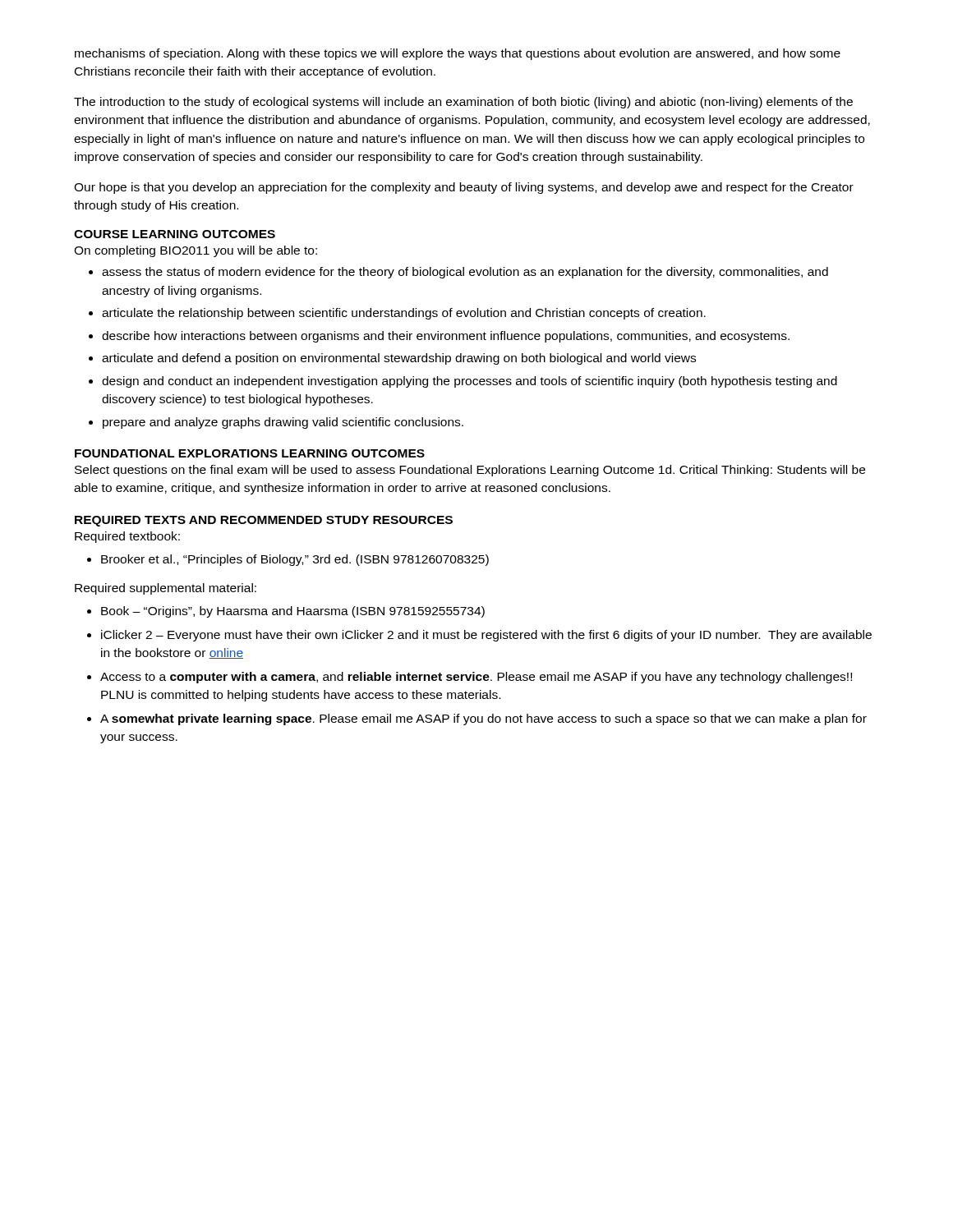Locate the passage starting "Brooker et al.,"
This screenshot has height=1232, width=953.
click(x=295, y=559)
